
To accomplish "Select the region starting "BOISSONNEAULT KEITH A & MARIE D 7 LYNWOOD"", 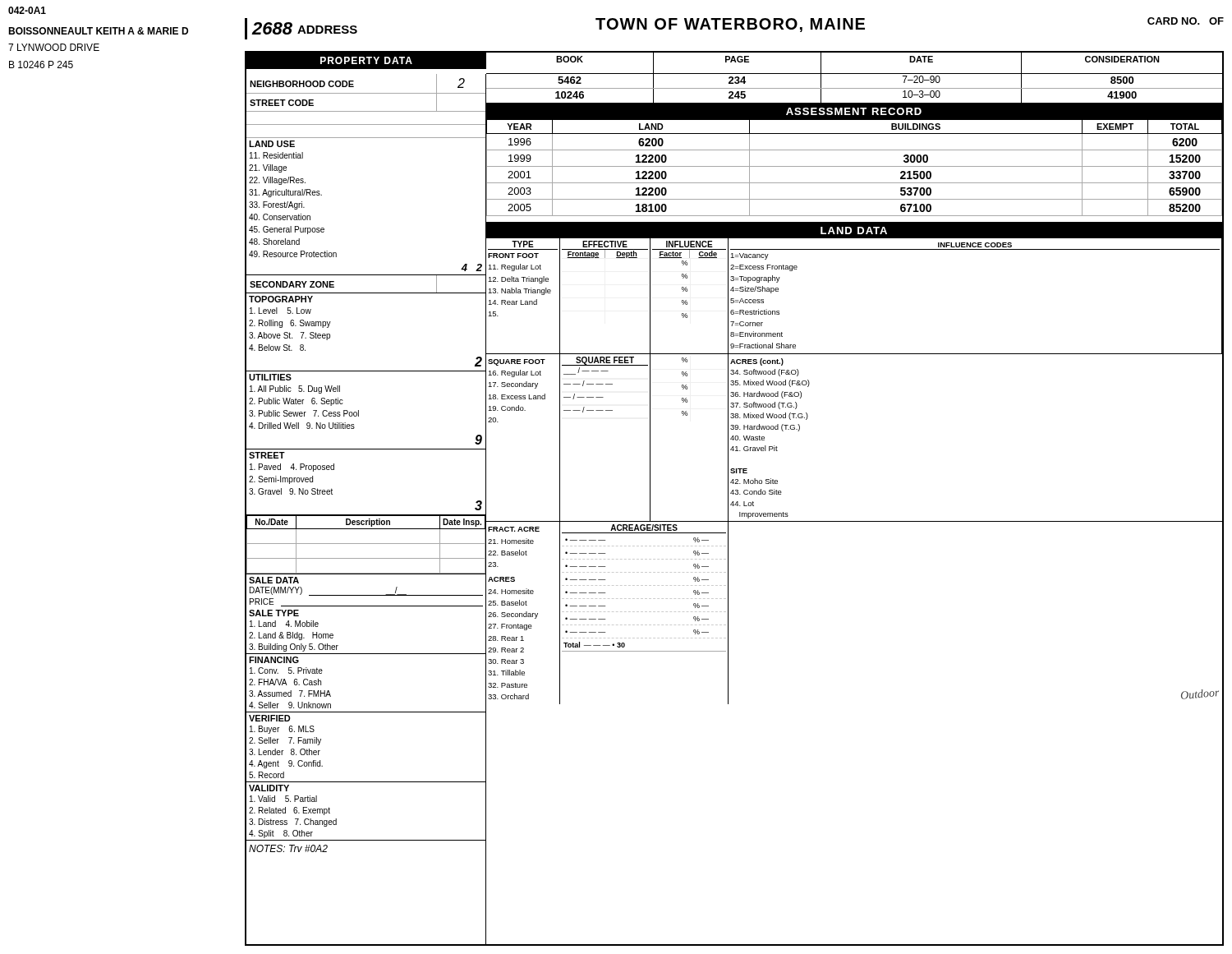I will coord(98,48).
